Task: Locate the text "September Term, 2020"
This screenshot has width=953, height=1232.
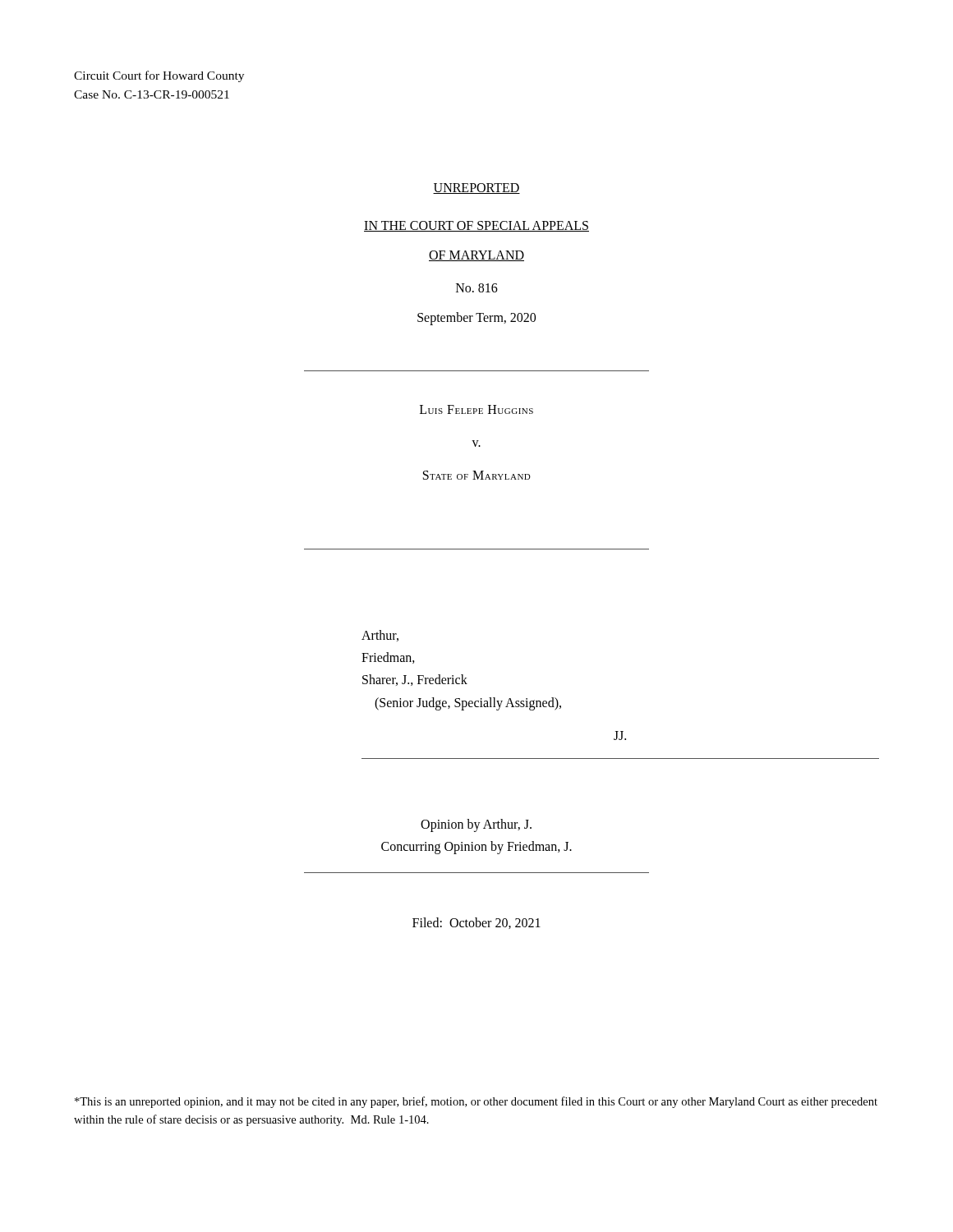Action: (x=476, y=317)
